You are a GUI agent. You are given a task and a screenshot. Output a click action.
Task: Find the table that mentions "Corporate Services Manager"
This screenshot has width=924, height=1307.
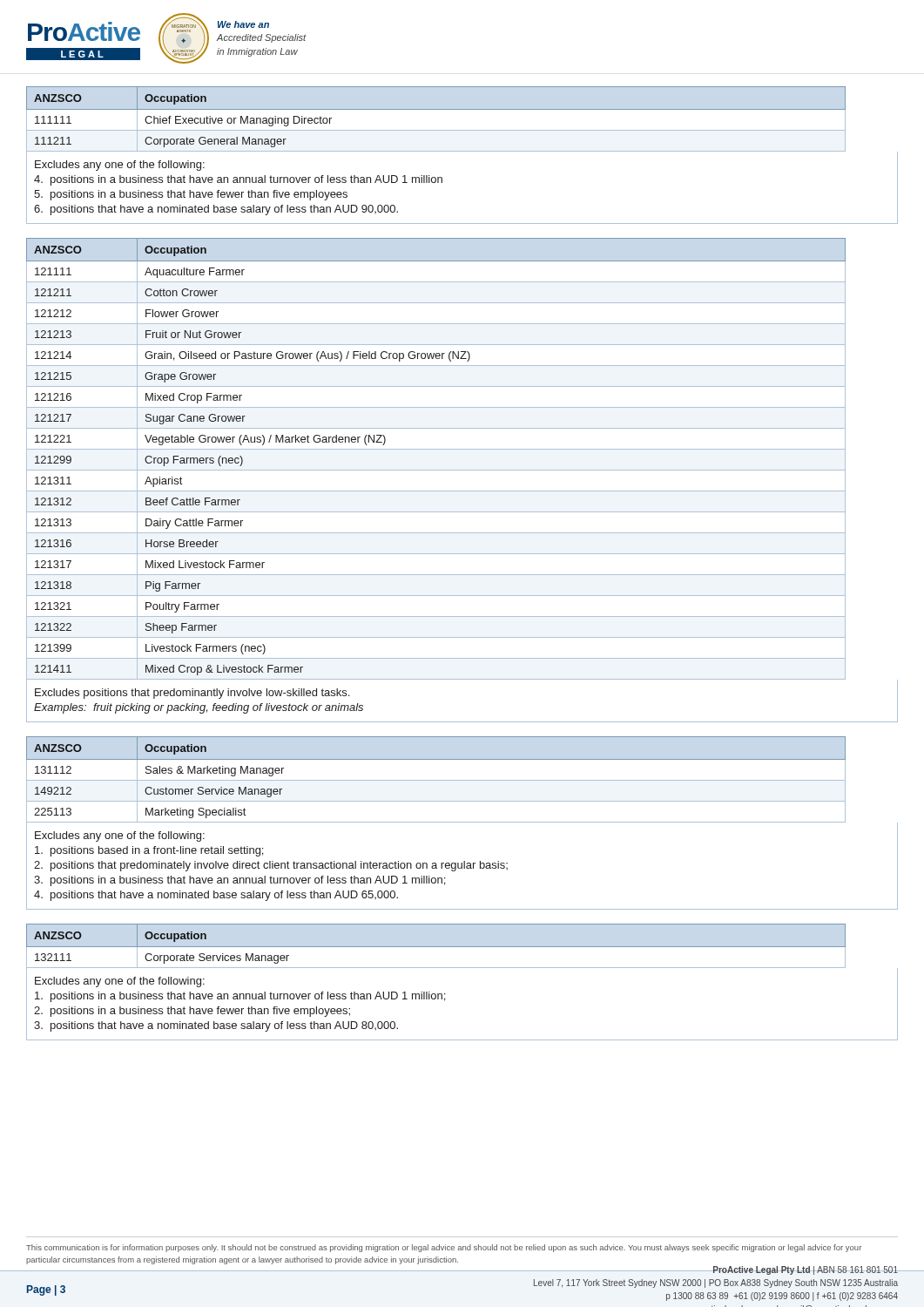click(462, 946)
